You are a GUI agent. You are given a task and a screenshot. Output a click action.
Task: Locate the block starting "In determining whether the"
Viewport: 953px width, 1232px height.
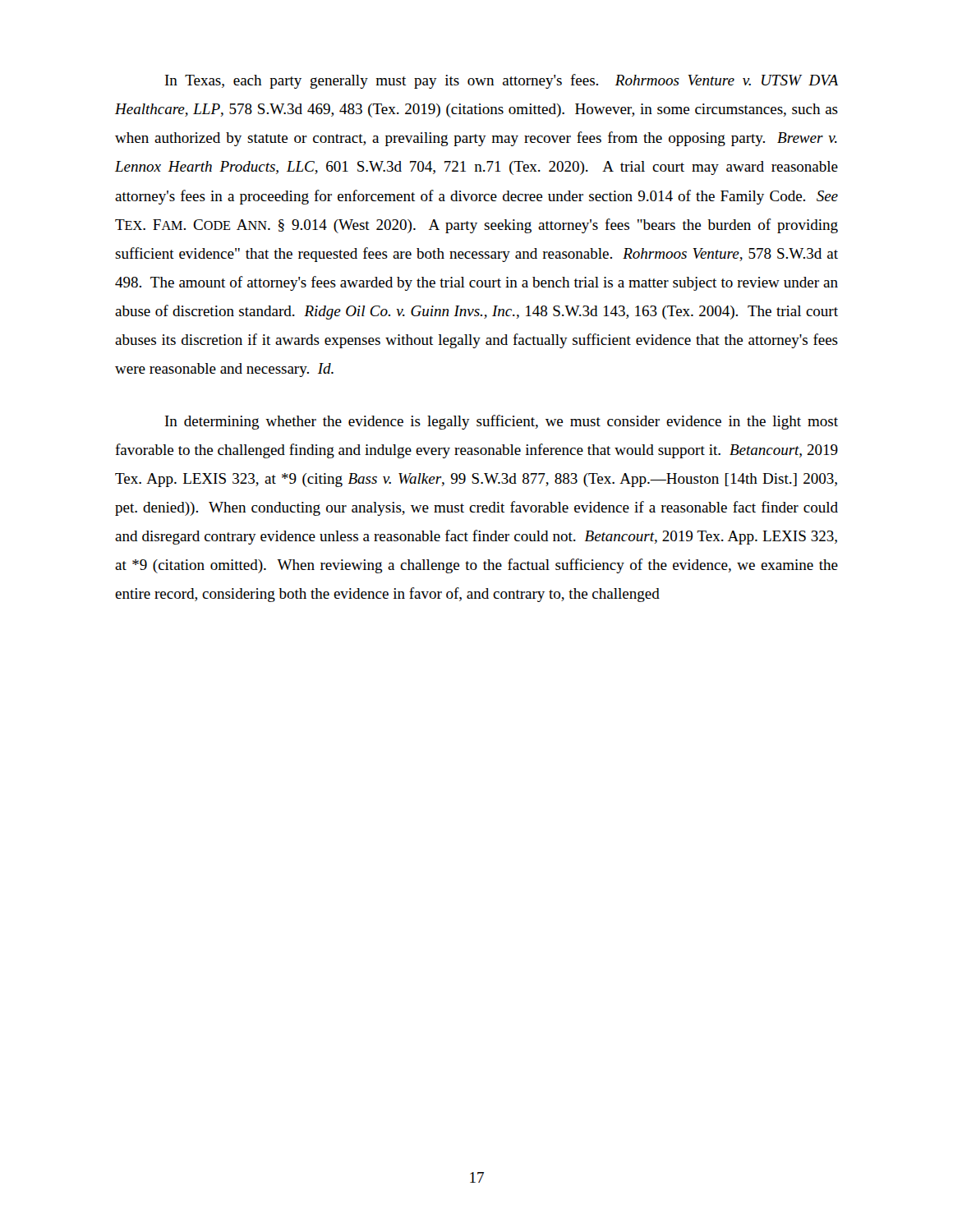click(476, 507)
